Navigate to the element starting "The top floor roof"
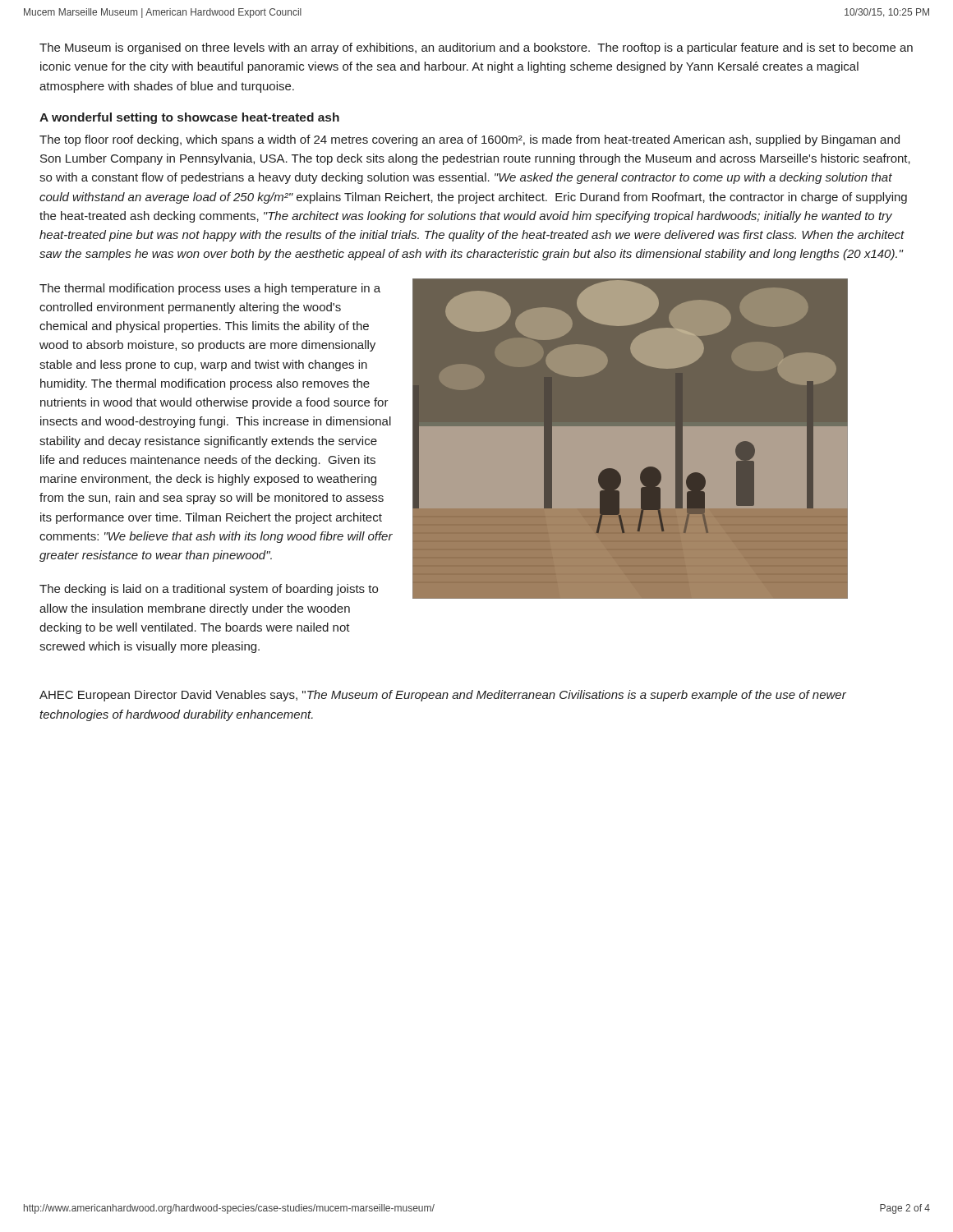 [x=475, y=196]
